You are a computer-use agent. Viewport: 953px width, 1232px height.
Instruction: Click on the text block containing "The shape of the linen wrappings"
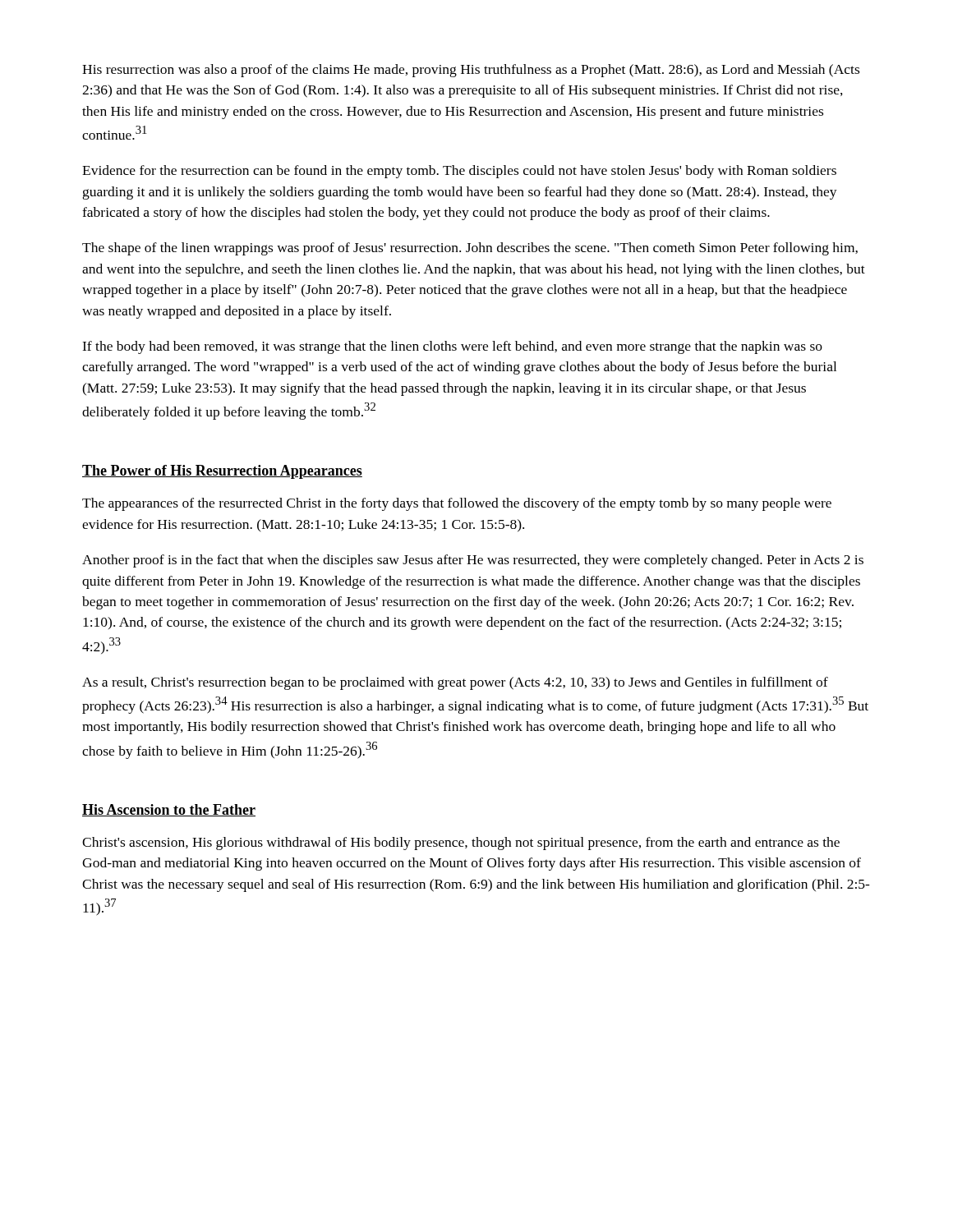(x=473, y=279)
